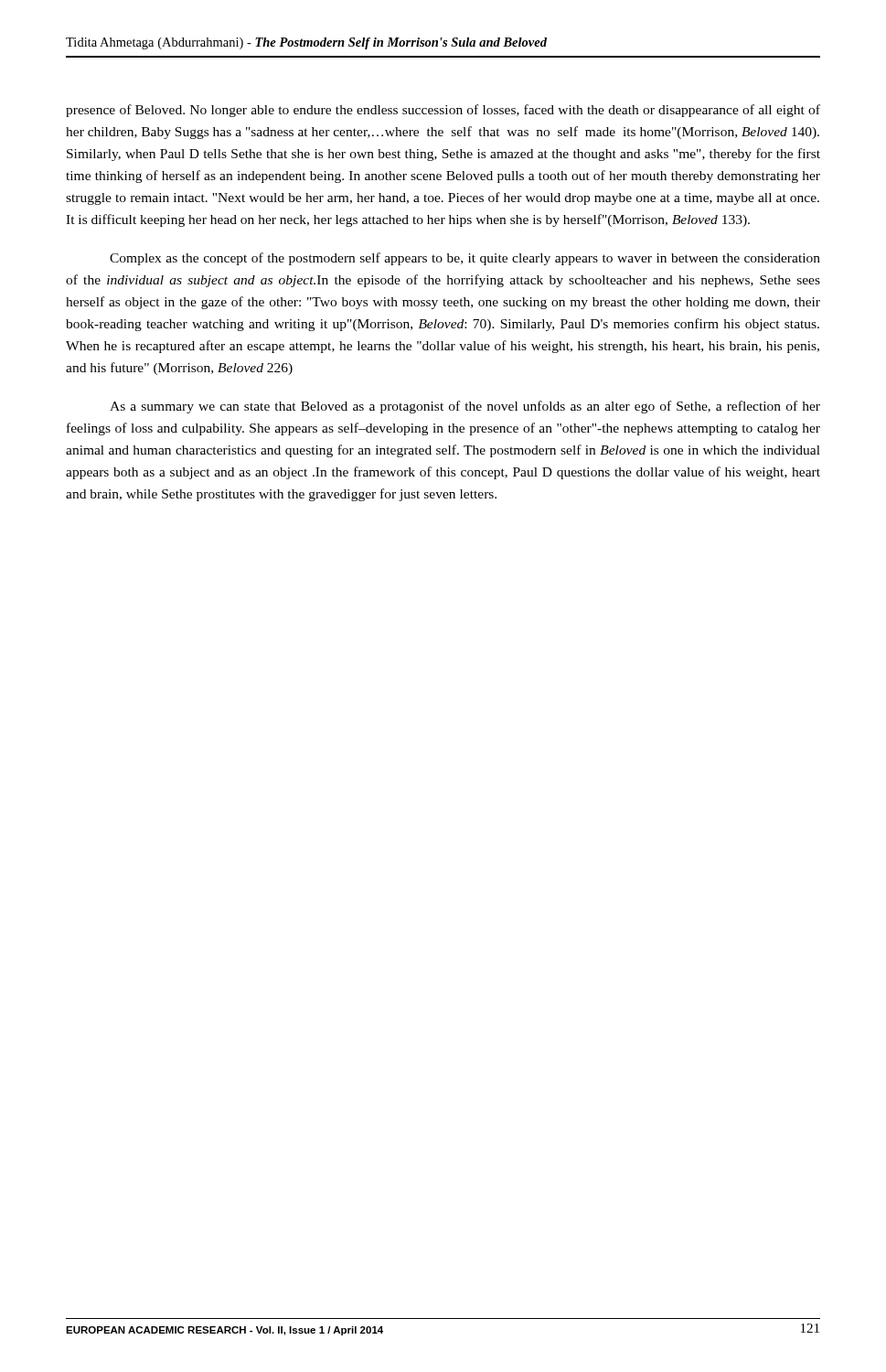
Task: Select the element starting "As a summary we can state that Beloved"
Action: [x=443, y=450]
